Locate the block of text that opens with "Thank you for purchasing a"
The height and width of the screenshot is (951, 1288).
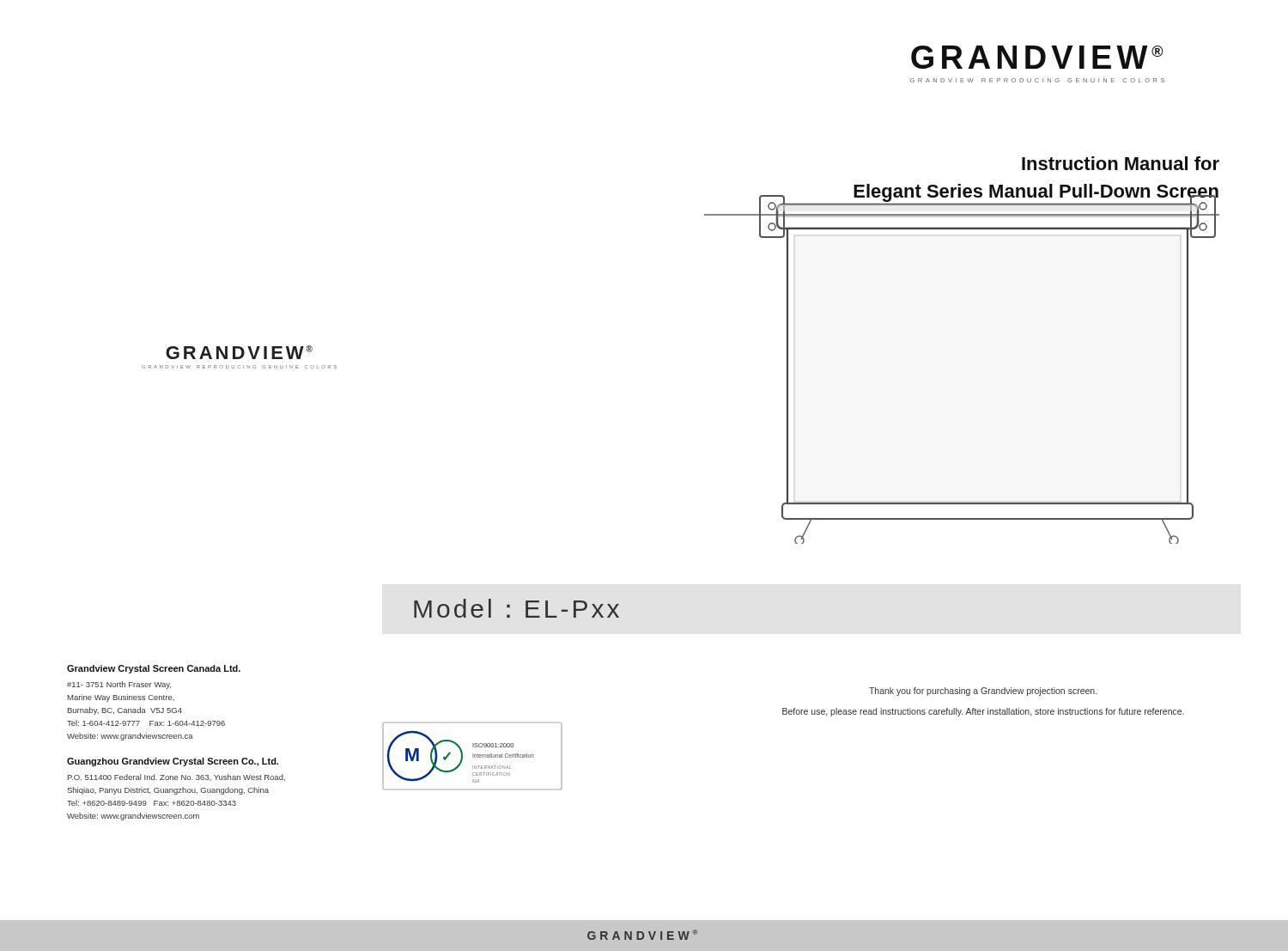click(983, 702)
